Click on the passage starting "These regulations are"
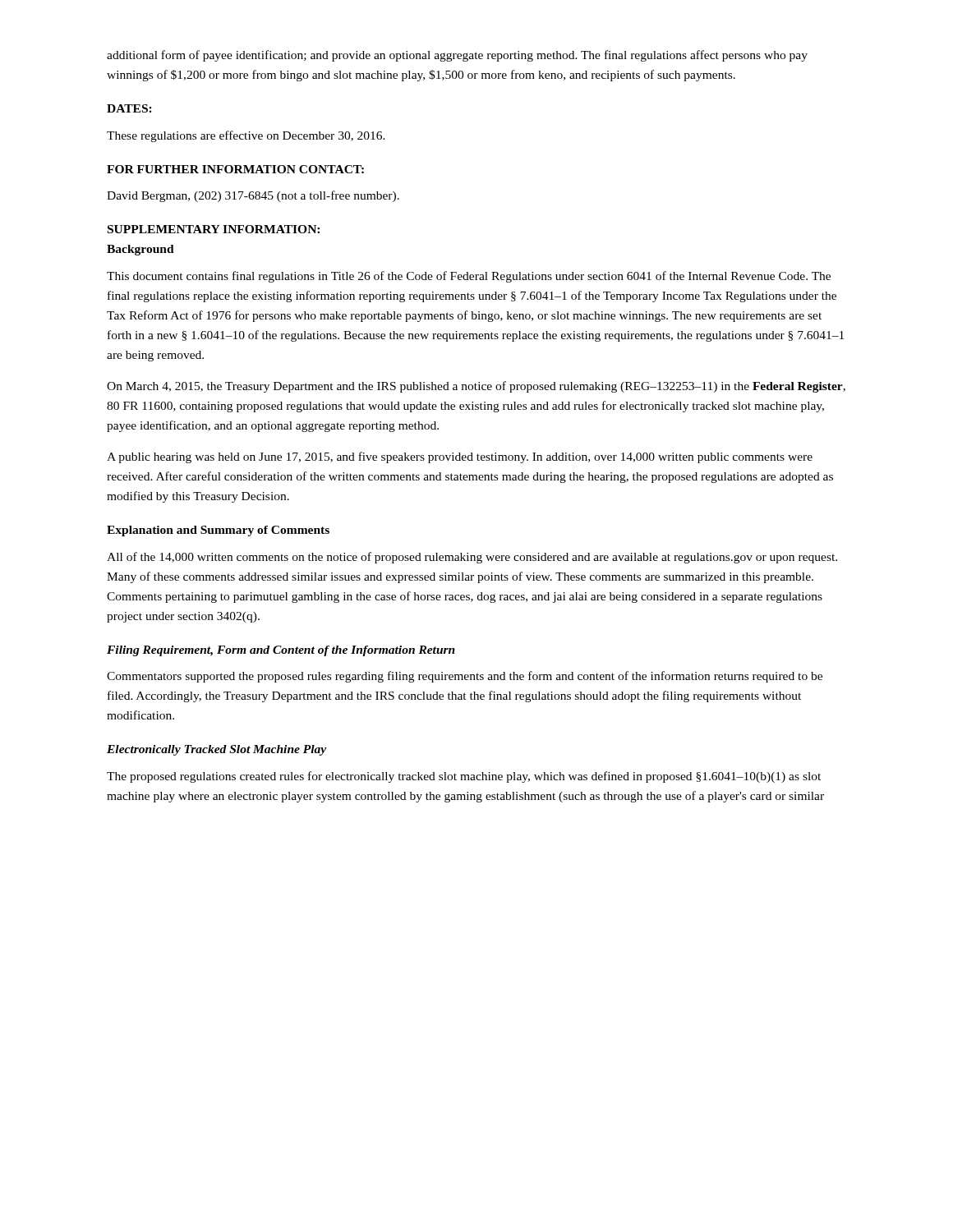Screen dimensions: 1232x953 [x=246, y=136]
